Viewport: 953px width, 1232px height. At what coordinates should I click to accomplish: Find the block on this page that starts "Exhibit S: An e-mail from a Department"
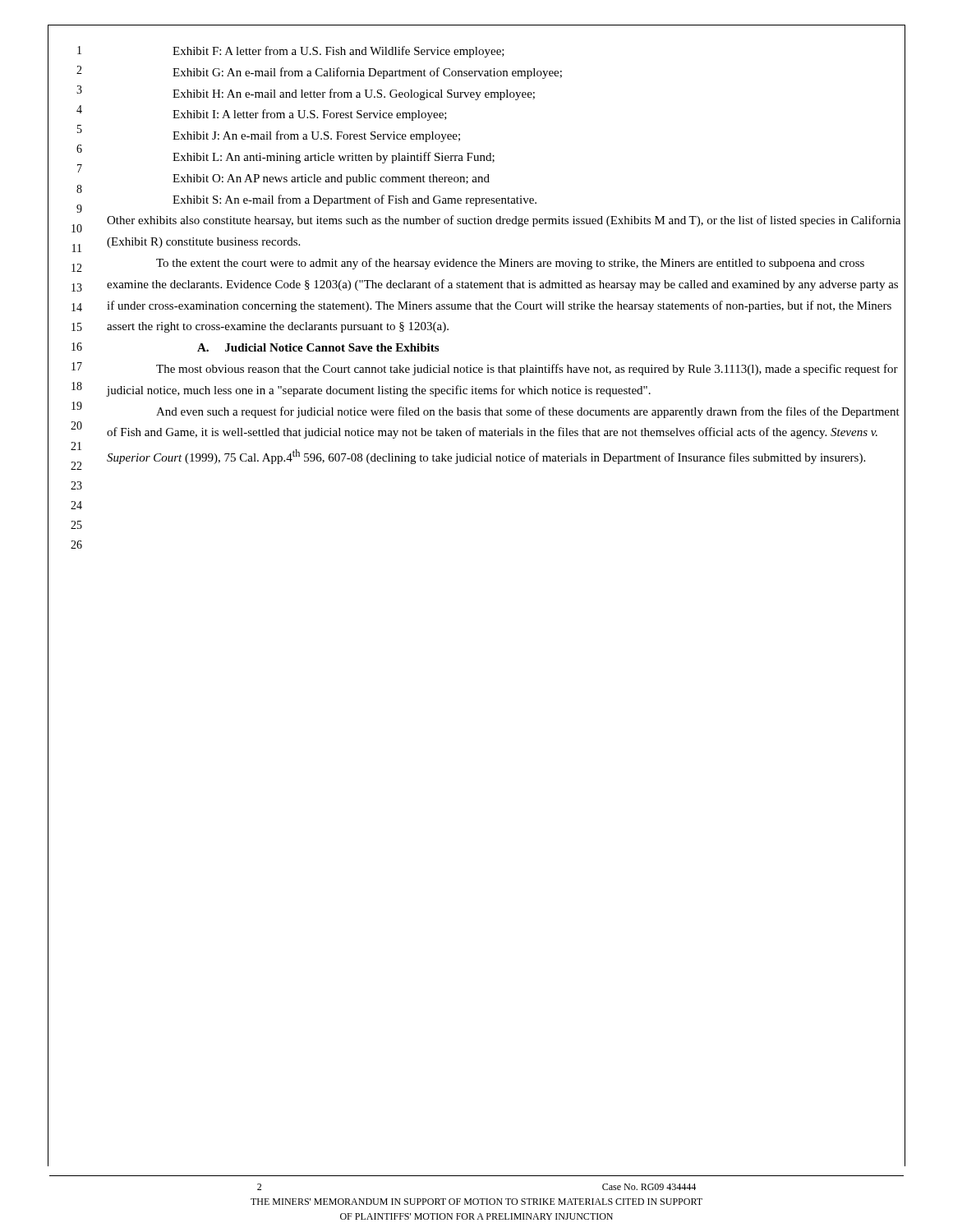[x=355, y=199]
